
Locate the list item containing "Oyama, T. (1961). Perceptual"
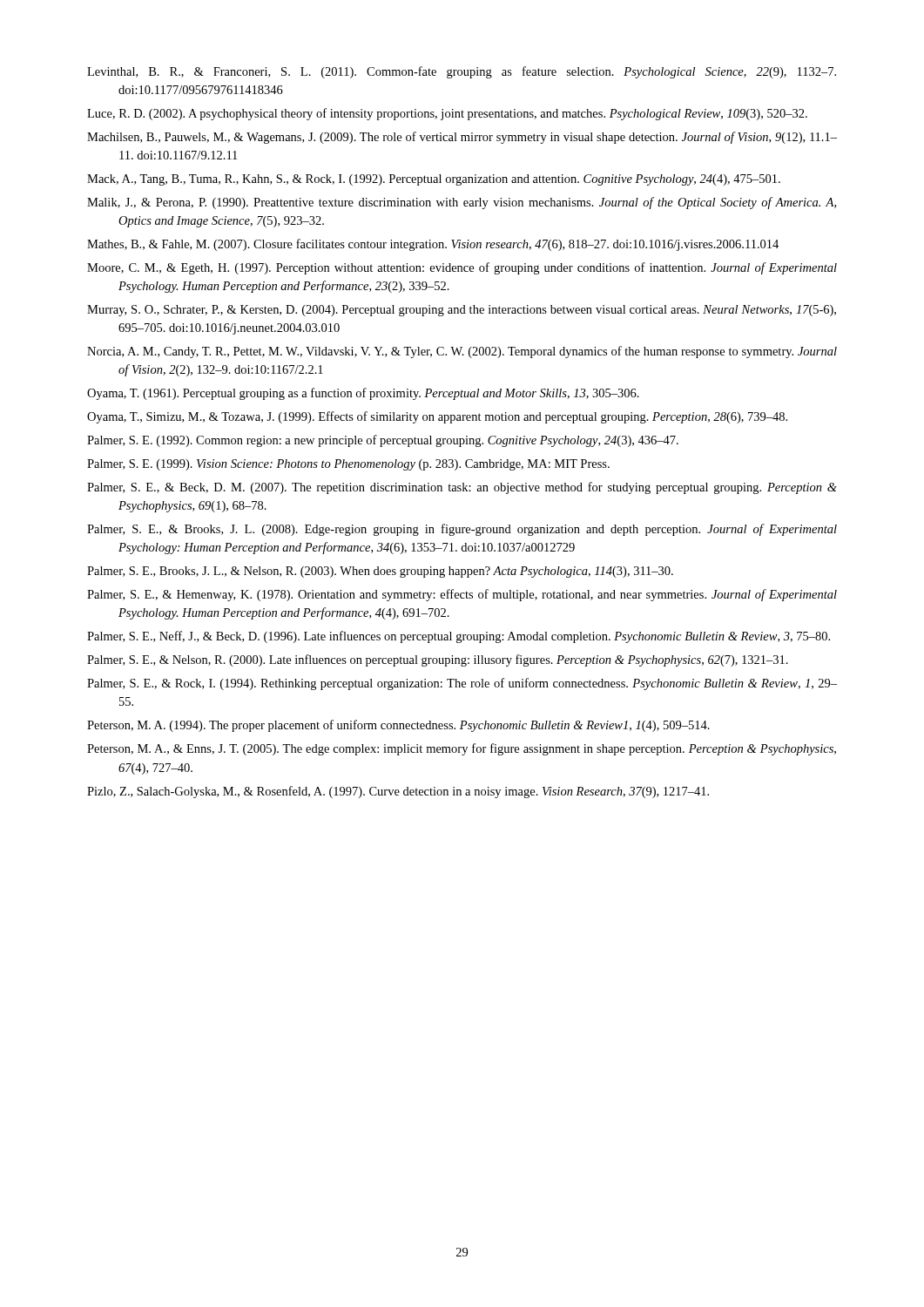(x=363, y=393)
